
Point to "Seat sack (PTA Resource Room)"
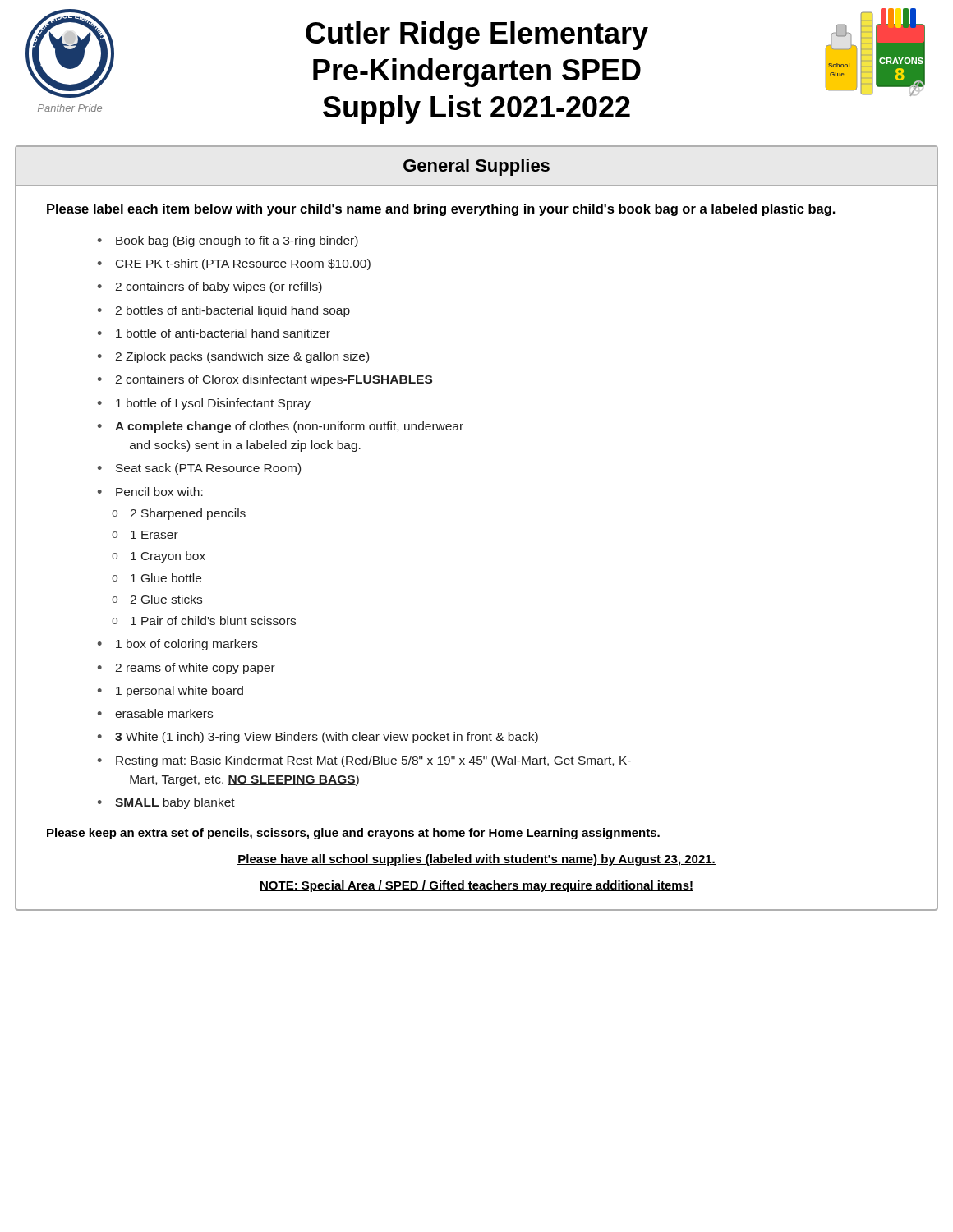pyautogui.click(x=208, y=468)
